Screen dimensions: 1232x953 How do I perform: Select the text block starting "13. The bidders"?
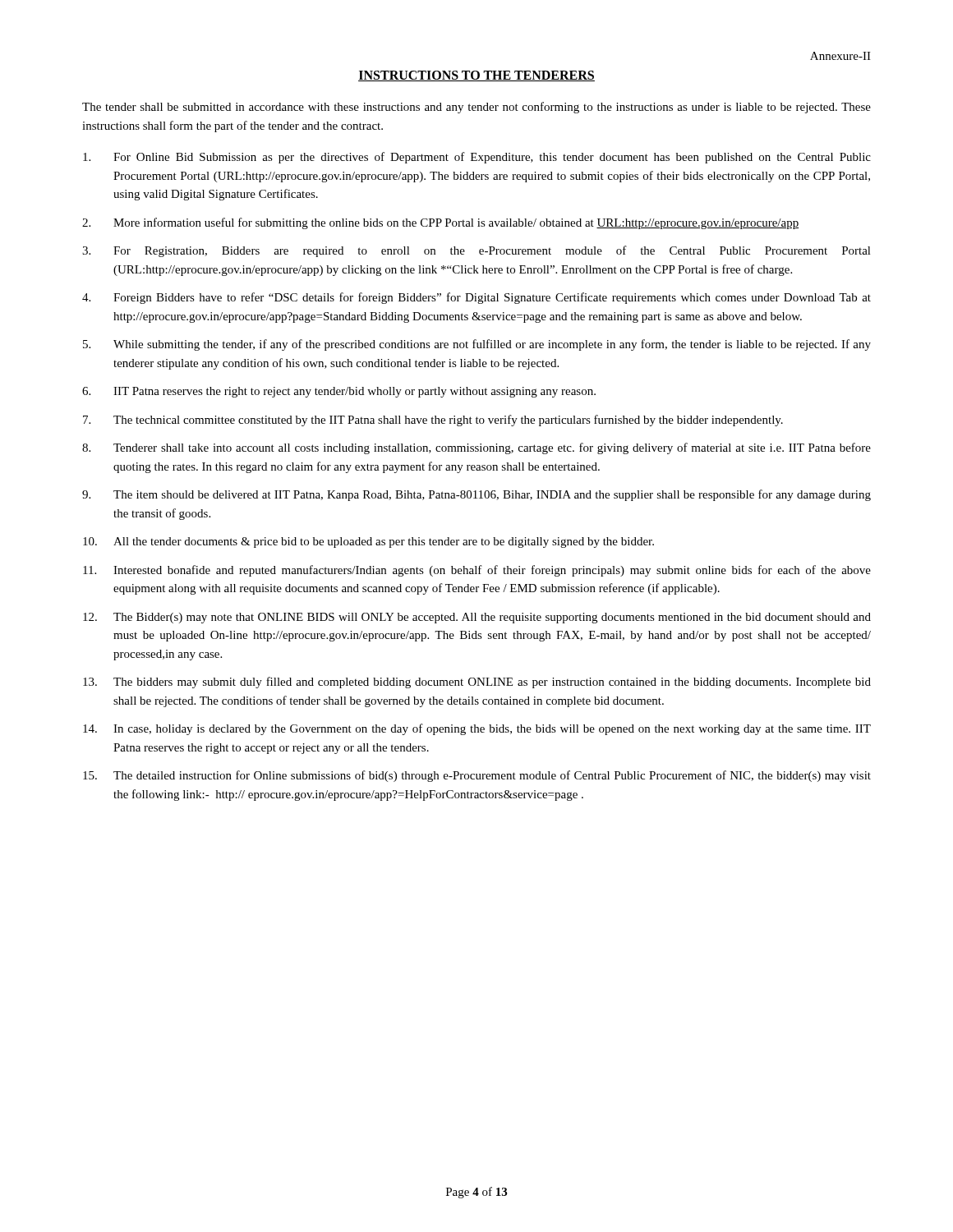[x=476, y=691]
